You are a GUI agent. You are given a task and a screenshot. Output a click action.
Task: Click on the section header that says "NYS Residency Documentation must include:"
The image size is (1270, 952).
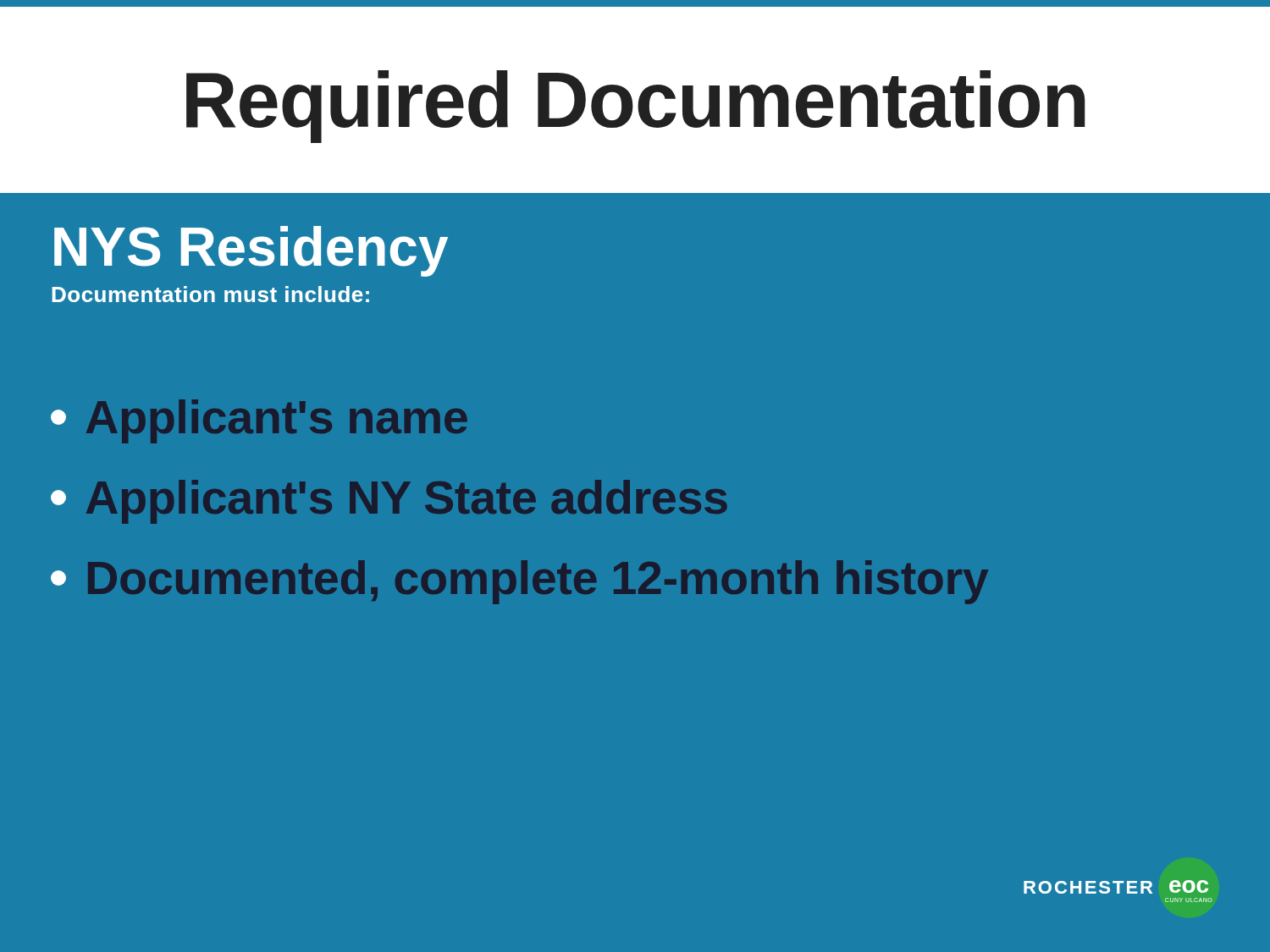[x=250, y=262]
